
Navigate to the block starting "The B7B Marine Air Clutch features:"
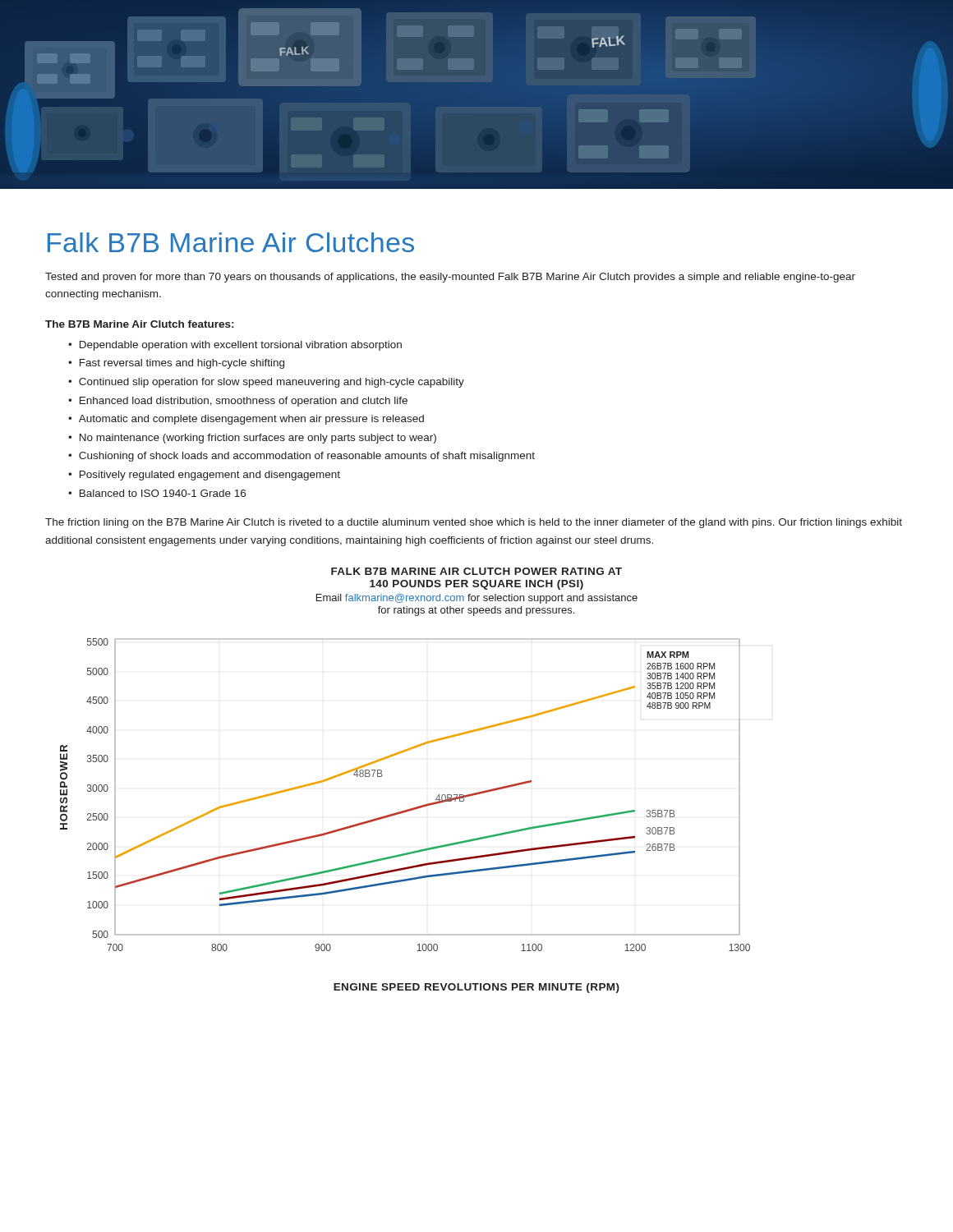(x=140, y=324)
